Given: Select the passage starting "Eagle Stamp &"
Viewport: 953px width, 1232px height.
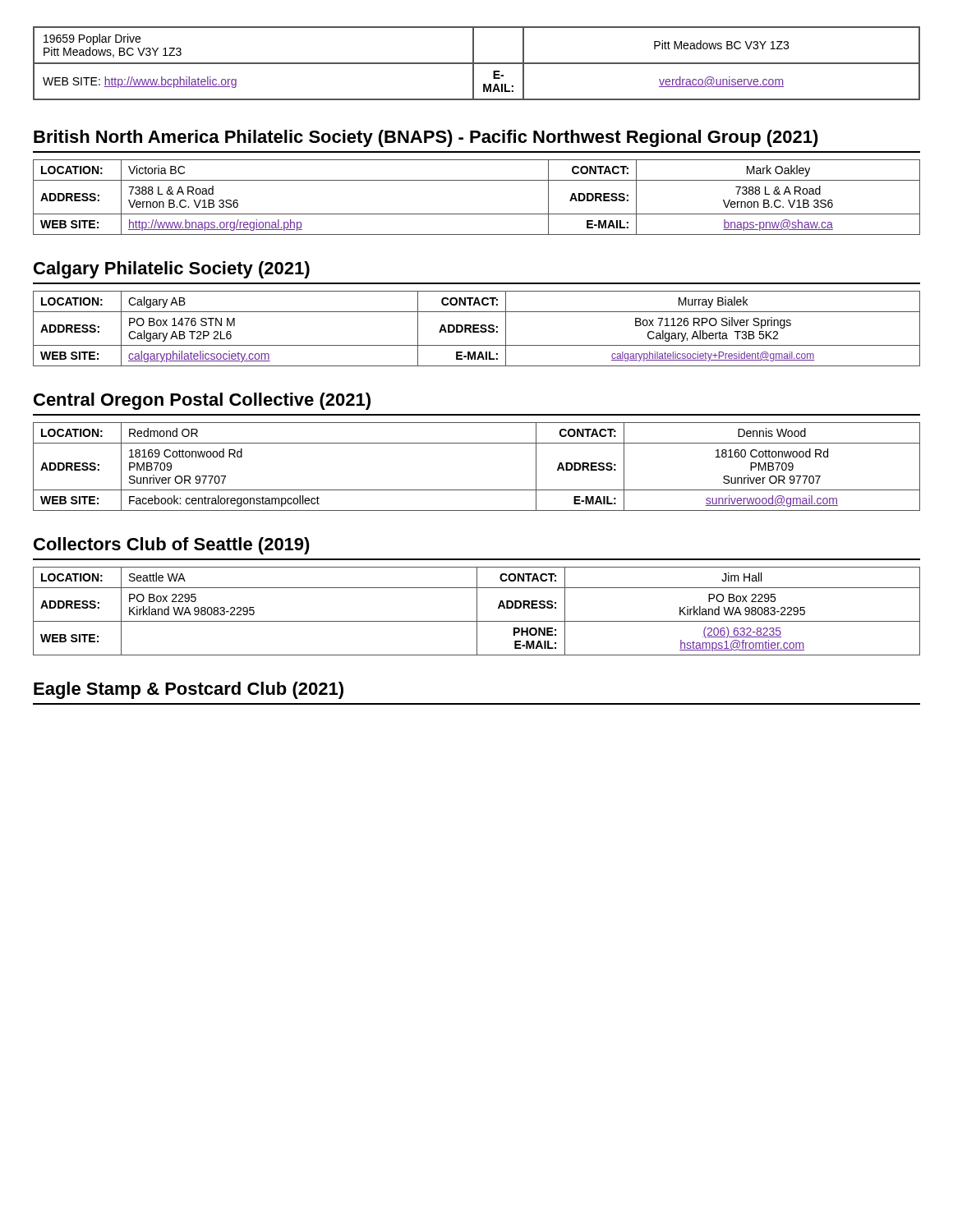Looking at the screenshot, I should click(189, 689).
